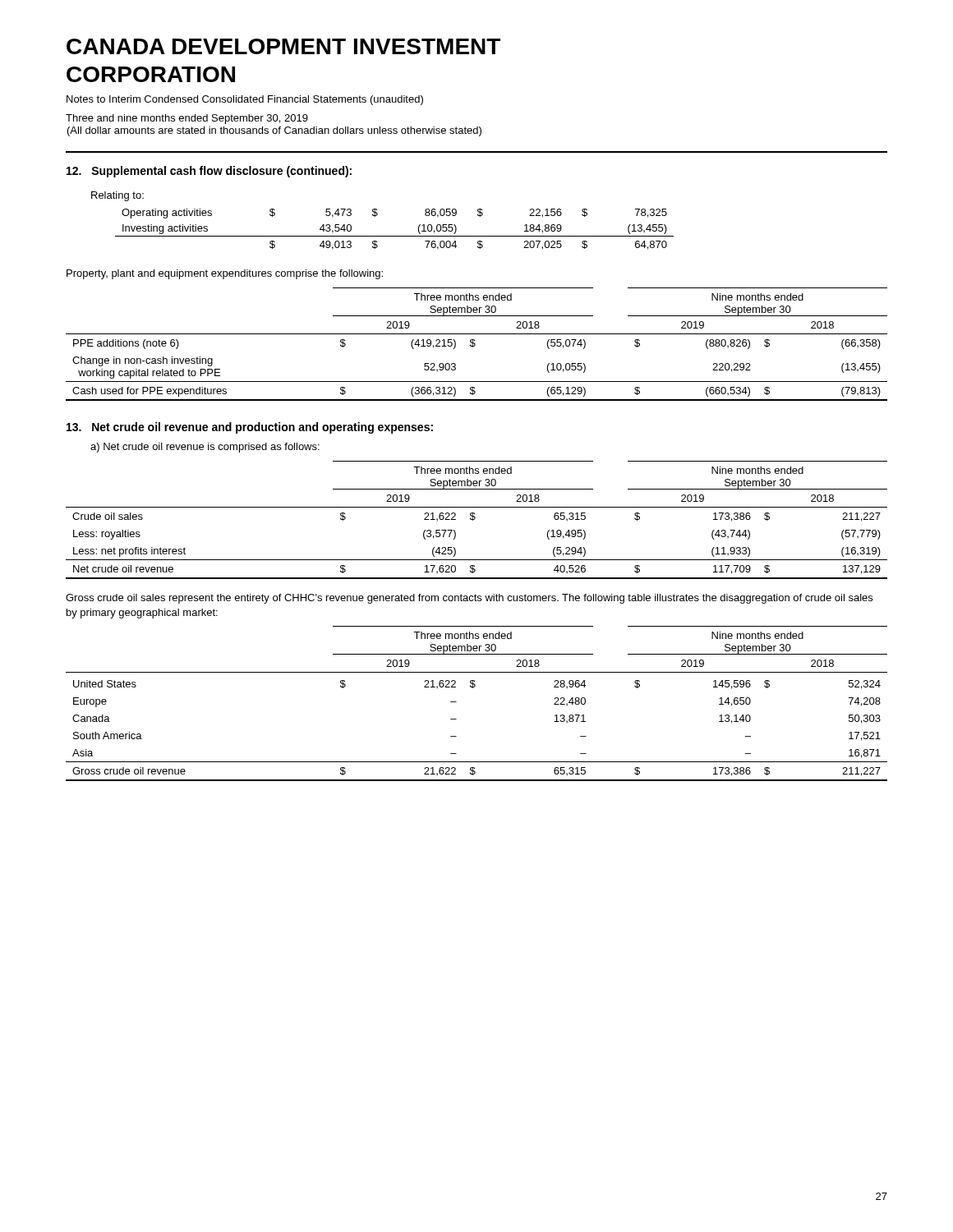Screen dimensions: 1232x953
Task: Find the title with the text "CANADA DEVELOPMENT INVESTMENTCORPORATION"
Action: (x=476, y=60)
